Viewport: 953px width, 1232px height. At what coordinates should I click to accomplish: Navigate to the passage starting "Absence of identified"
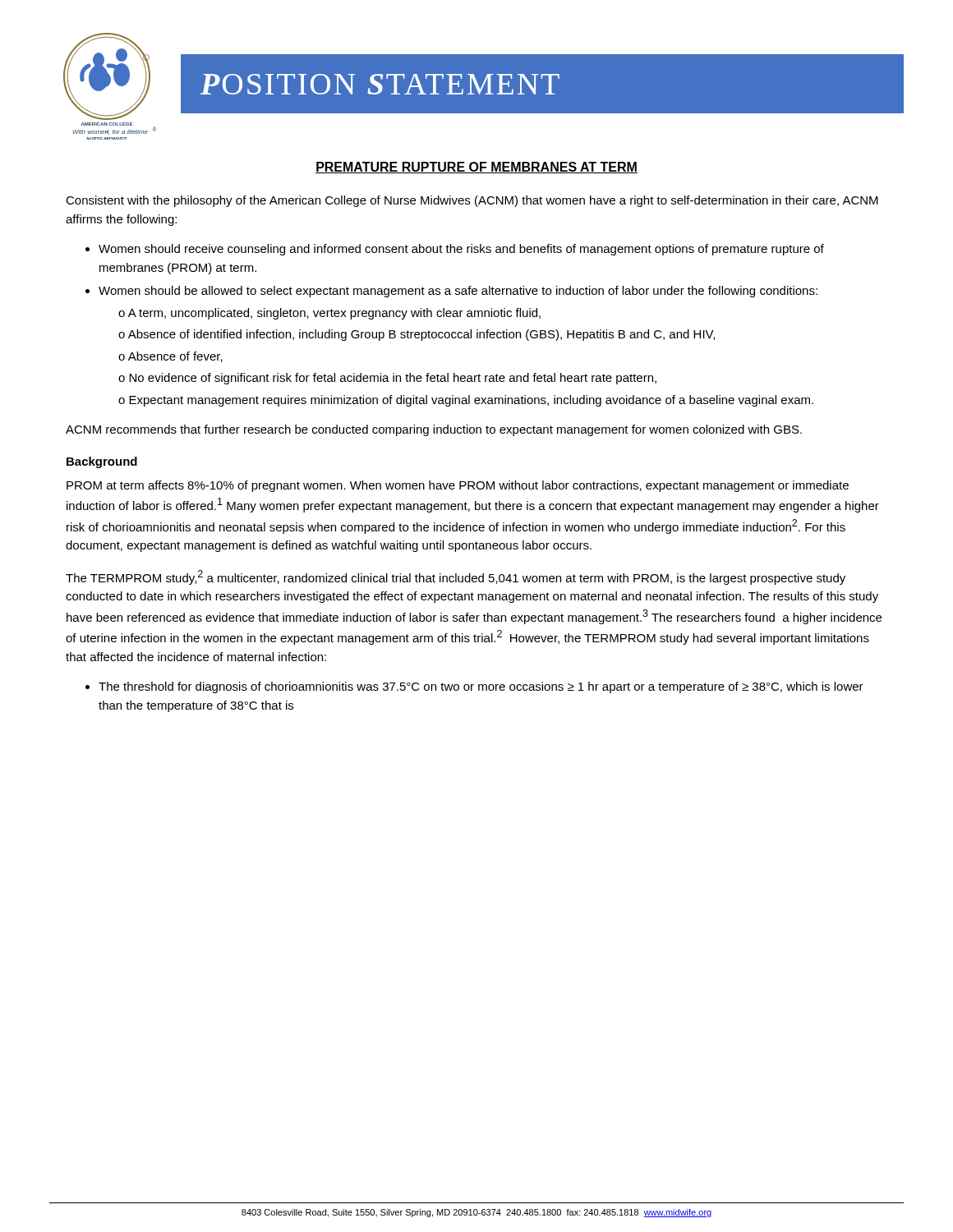tap(422, 334)
